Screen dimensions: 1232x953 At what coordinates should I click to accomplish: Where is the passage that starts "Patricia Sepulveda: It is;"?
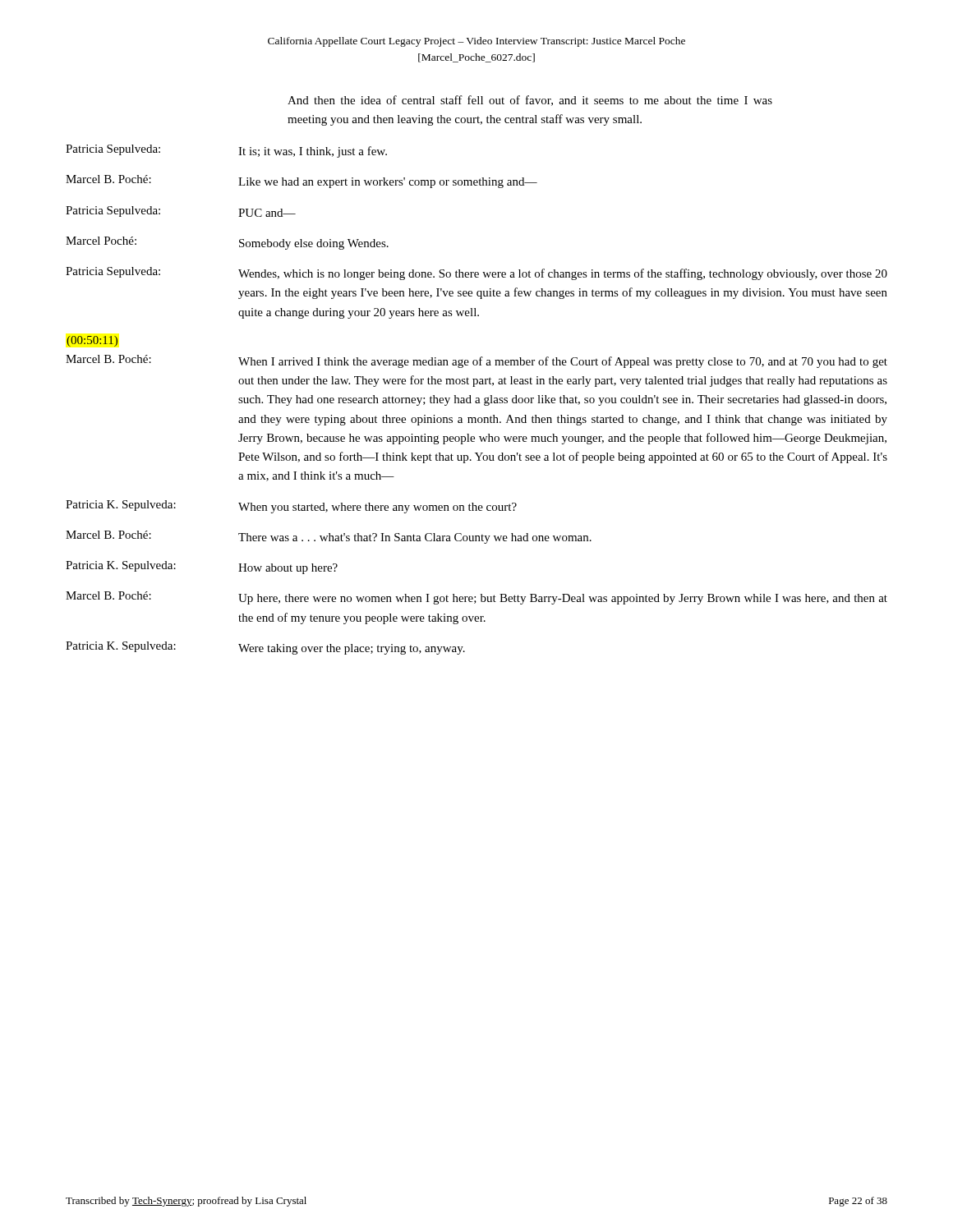coord(115,152)
